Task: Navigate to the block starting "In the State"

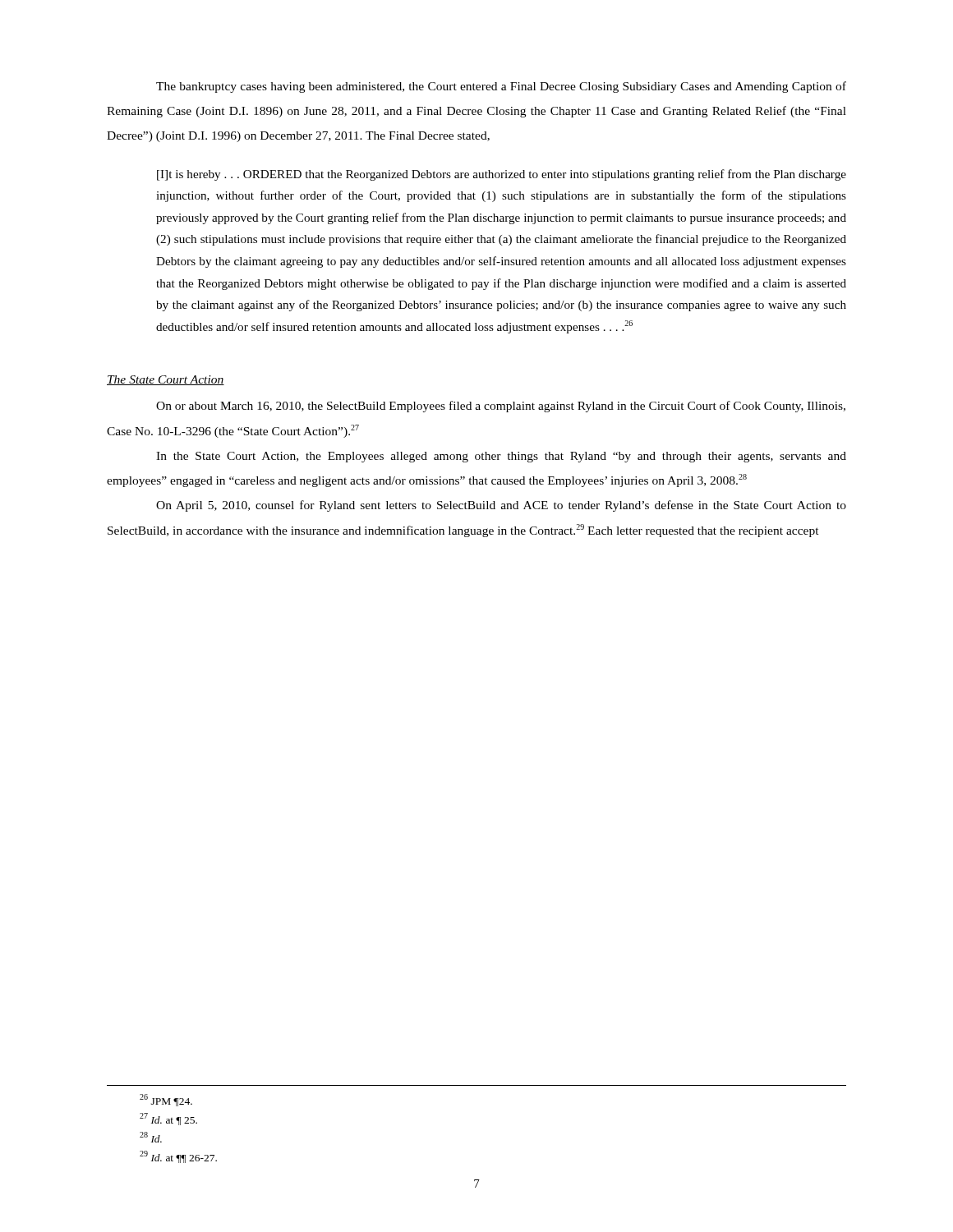Action: click(x=476, y=468)
